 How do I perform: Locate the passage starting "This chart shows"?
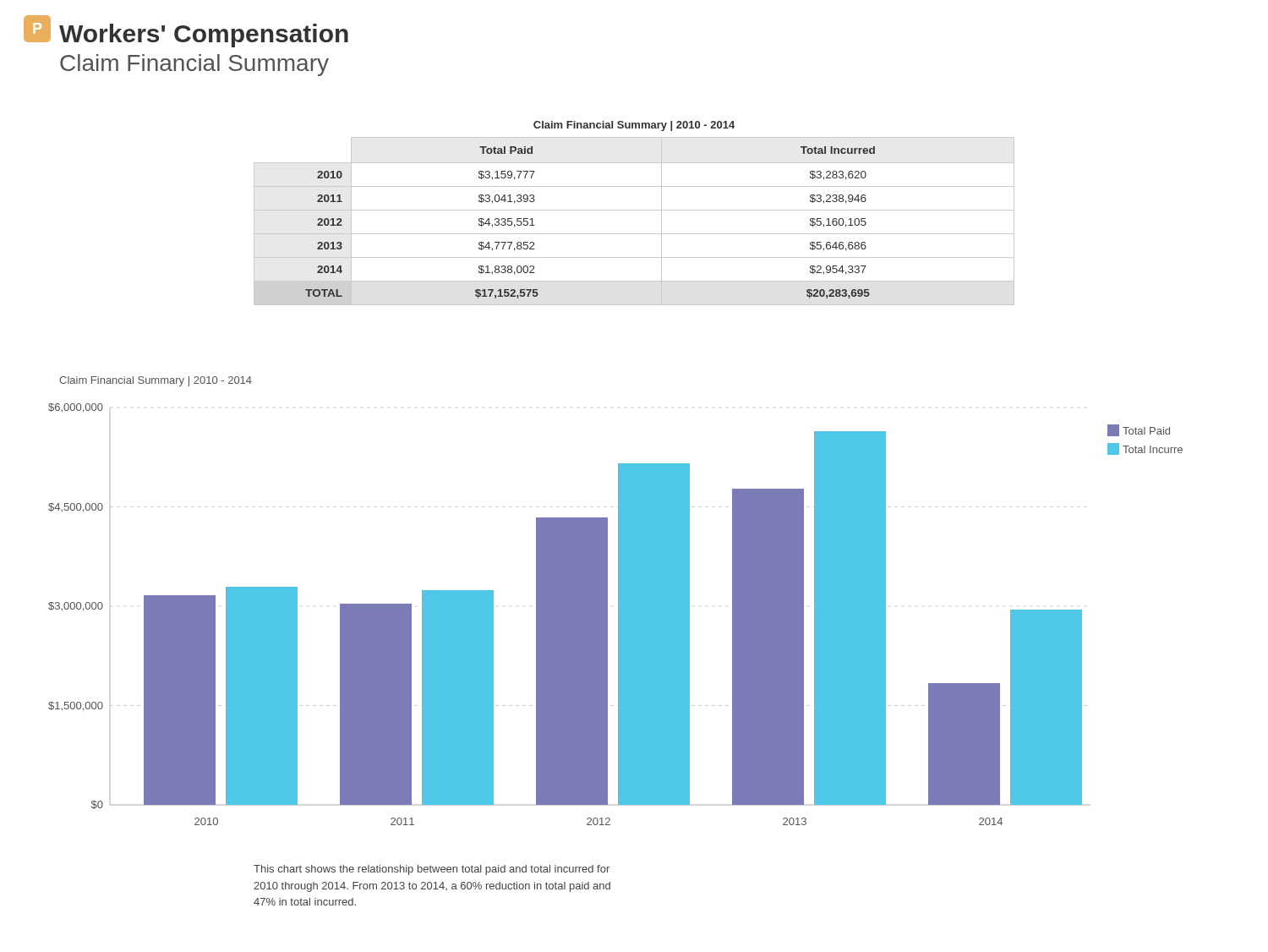(x=432, y=885)
